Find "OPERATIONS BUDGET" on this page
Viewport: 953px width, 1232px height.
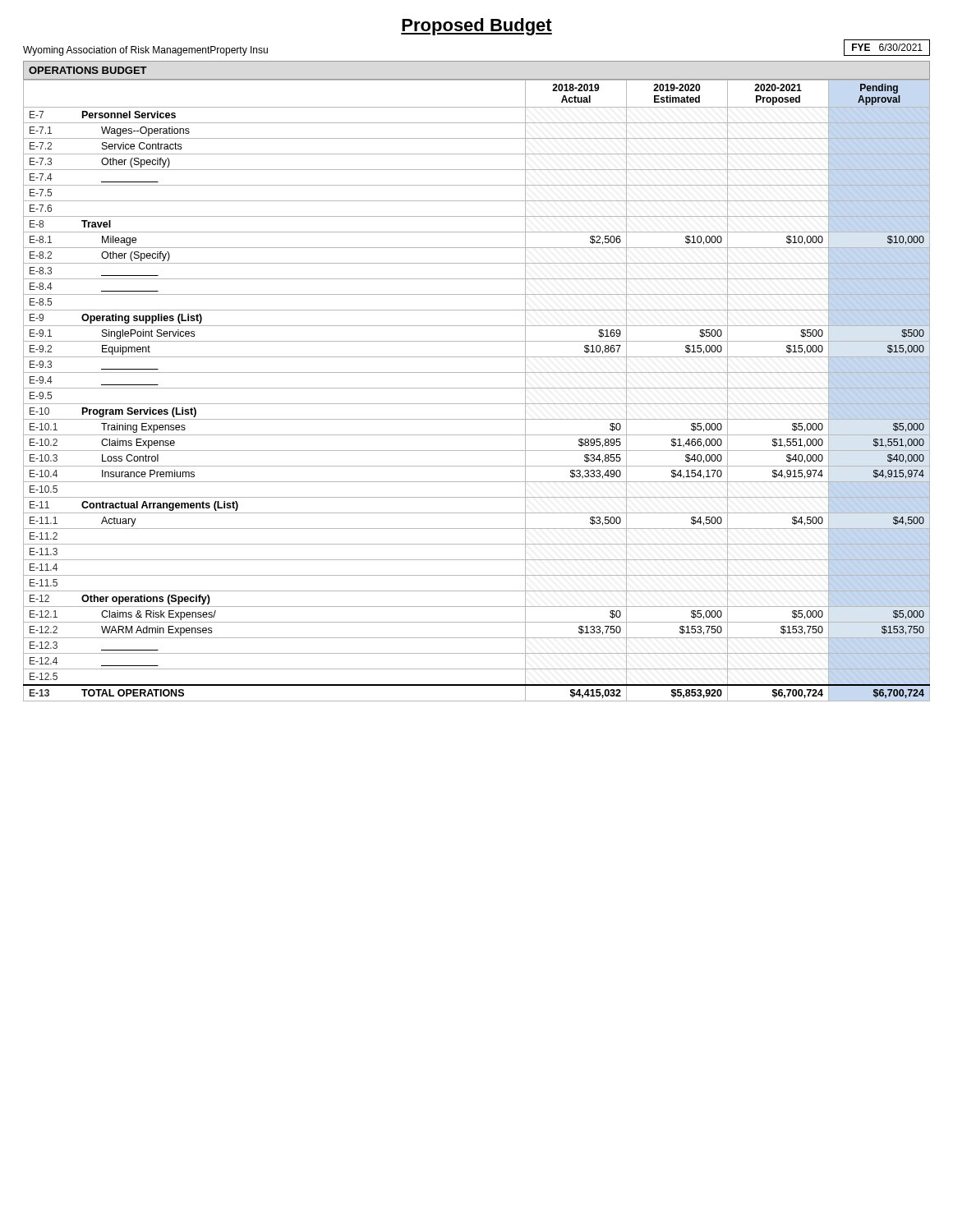88,70
